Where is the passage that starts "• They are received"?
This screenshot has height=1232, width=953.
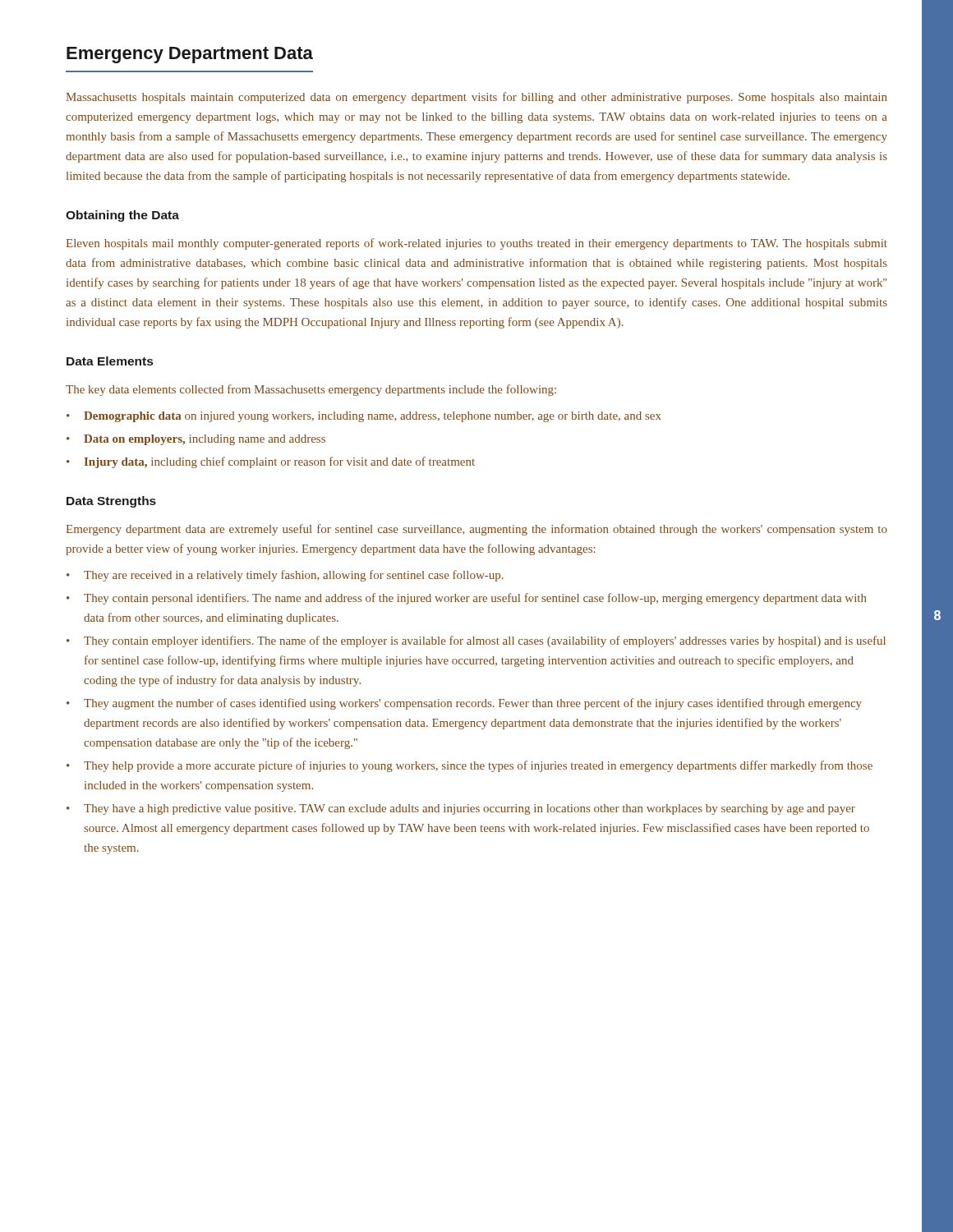coord(285,575)
